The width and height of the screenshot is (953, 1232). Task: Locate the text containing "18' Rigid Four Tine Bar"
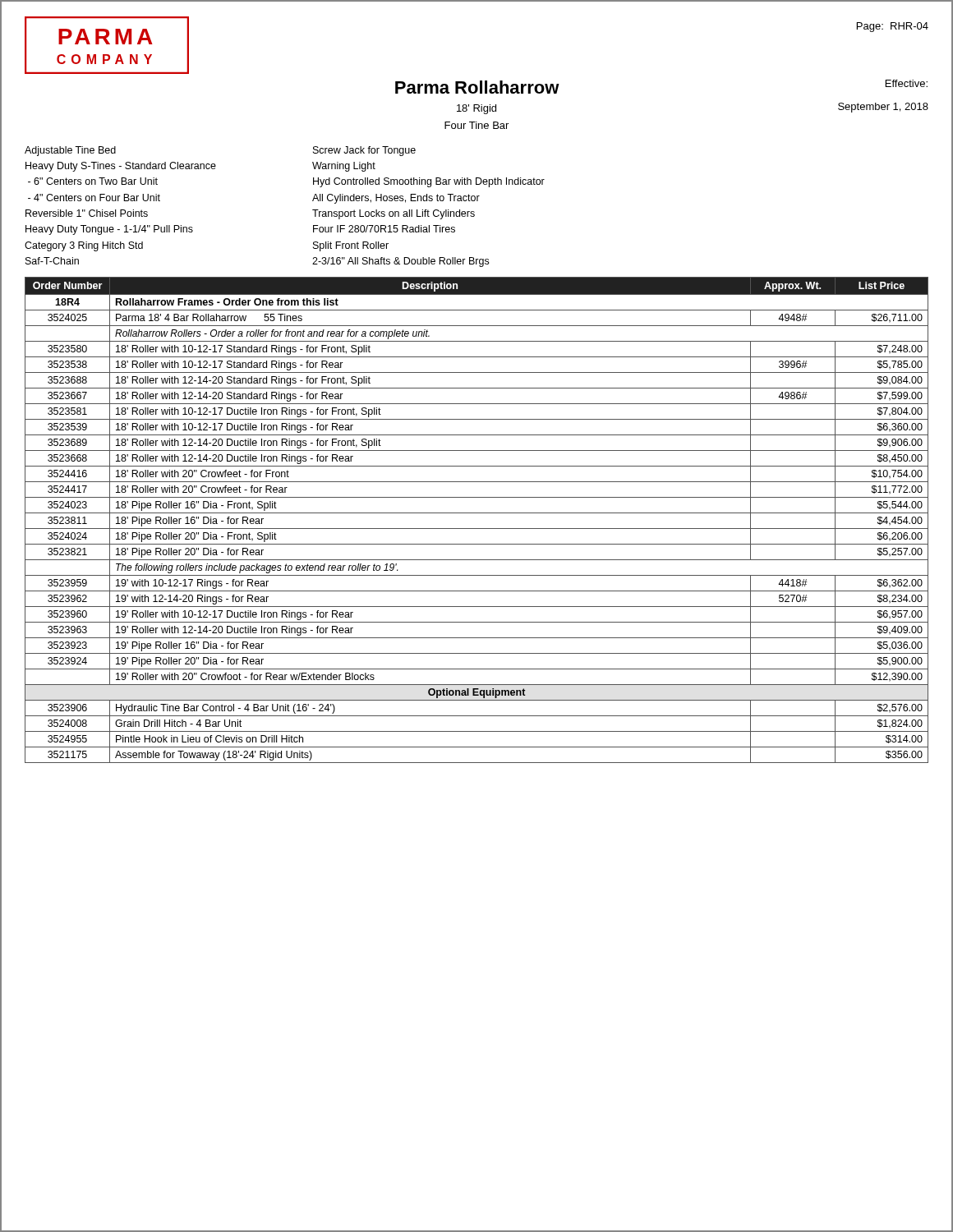click(x=476, y=117)
